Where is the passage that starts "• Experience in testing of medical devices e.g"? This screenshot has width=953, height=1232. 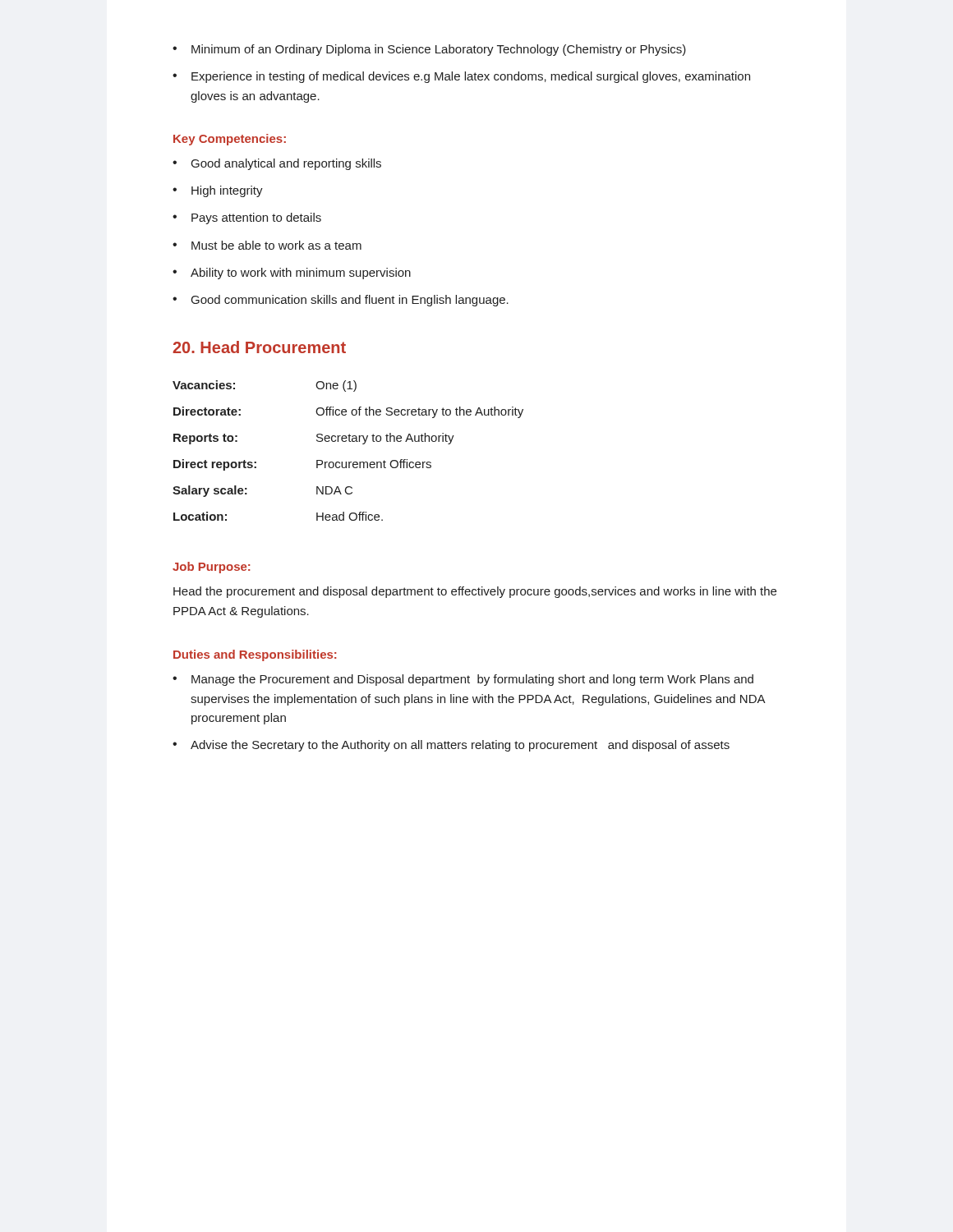click(x=476, y=86)
